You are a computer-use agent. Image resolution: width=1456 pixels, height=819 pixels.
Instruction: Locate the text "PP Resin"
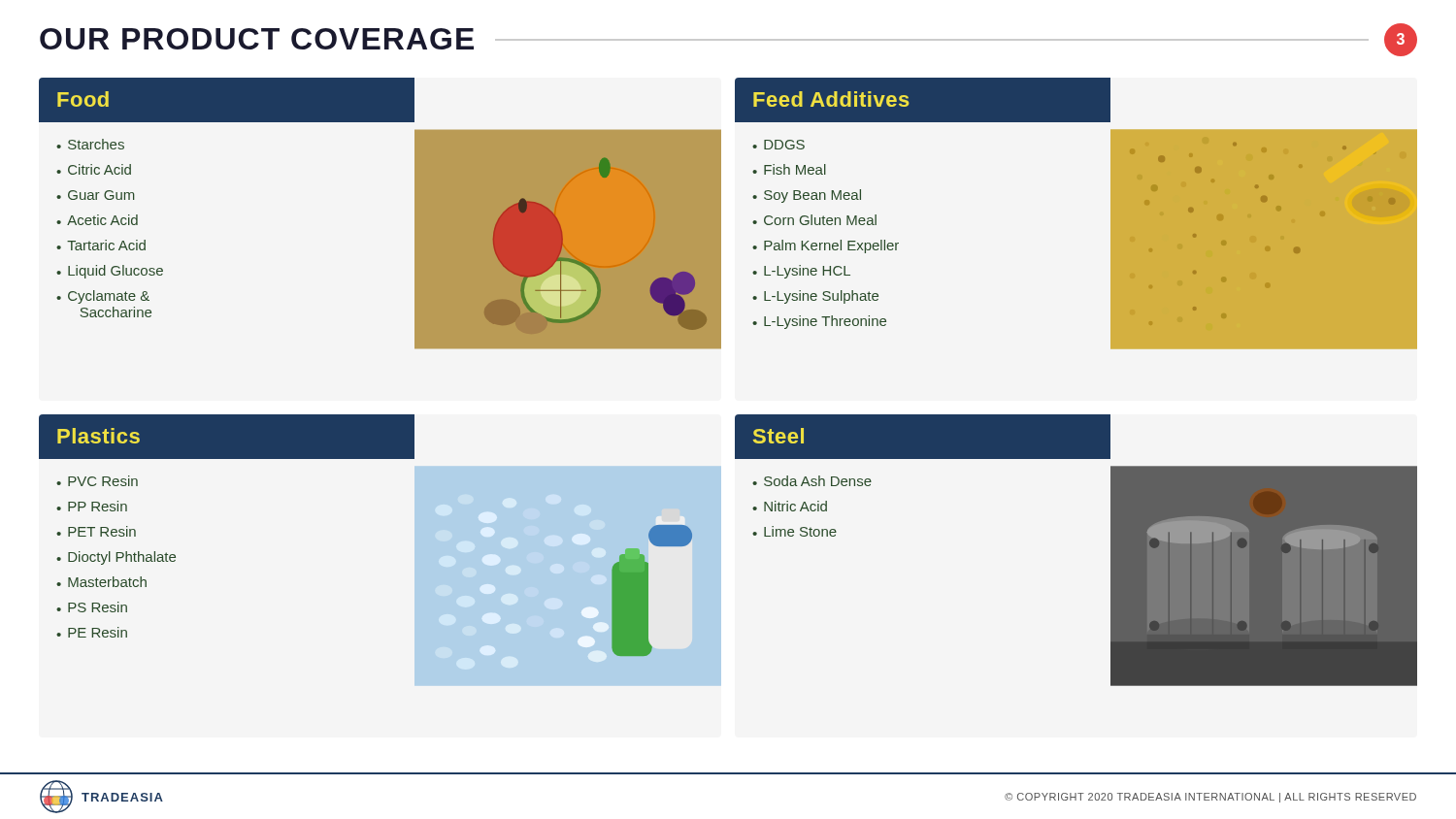(97, 506)
